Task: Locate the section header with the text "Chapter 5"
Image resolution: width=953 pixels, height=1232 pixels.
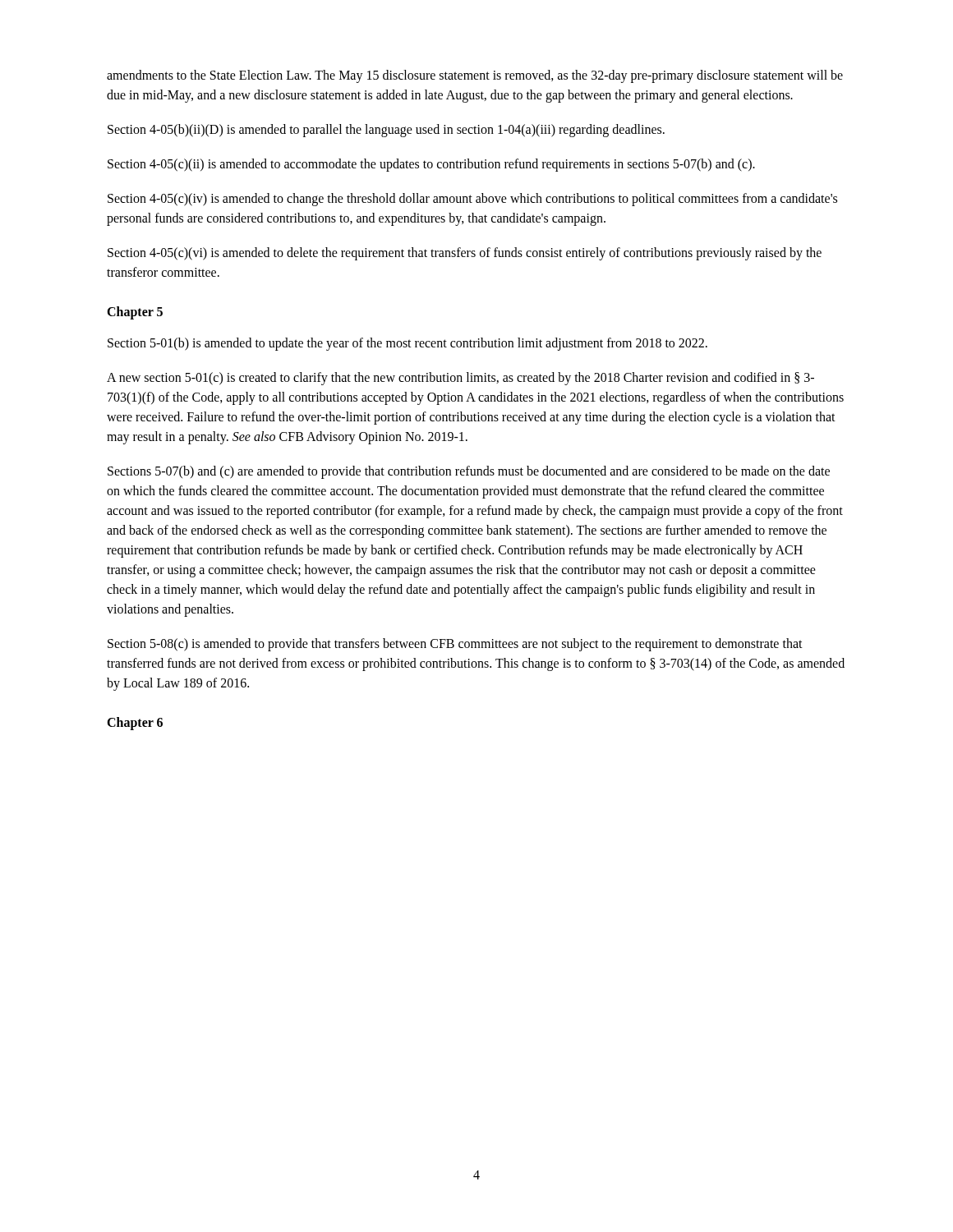Action: 135,313
